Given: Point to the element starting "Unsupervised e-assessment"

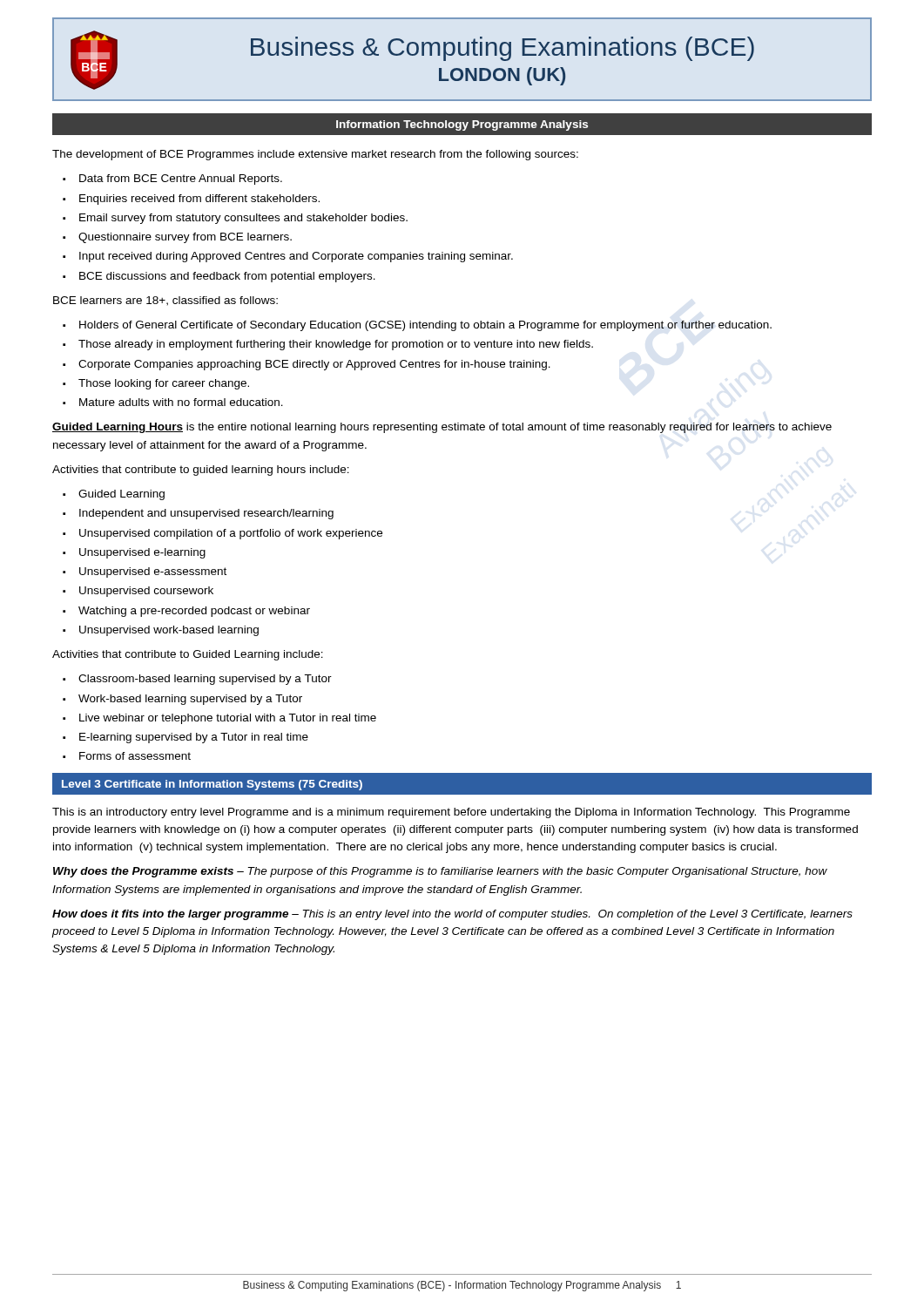Looking at the screenshot, I should pyautogui.click(x=145, y=572).
